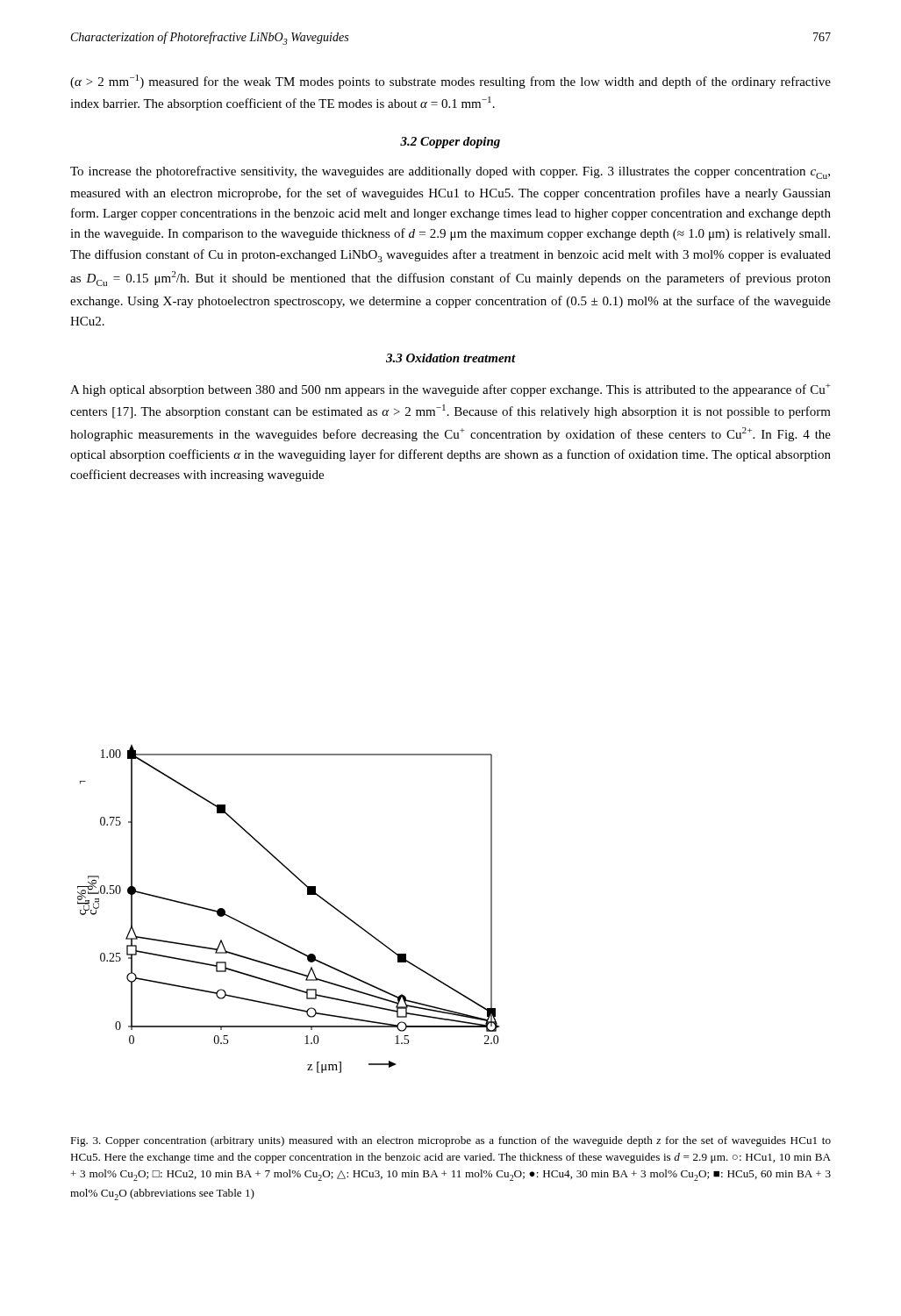Click the passage that begins "(α > 2 mm−1) measured for"
This screenshot has height=1316, width=901.
(450, 91)
